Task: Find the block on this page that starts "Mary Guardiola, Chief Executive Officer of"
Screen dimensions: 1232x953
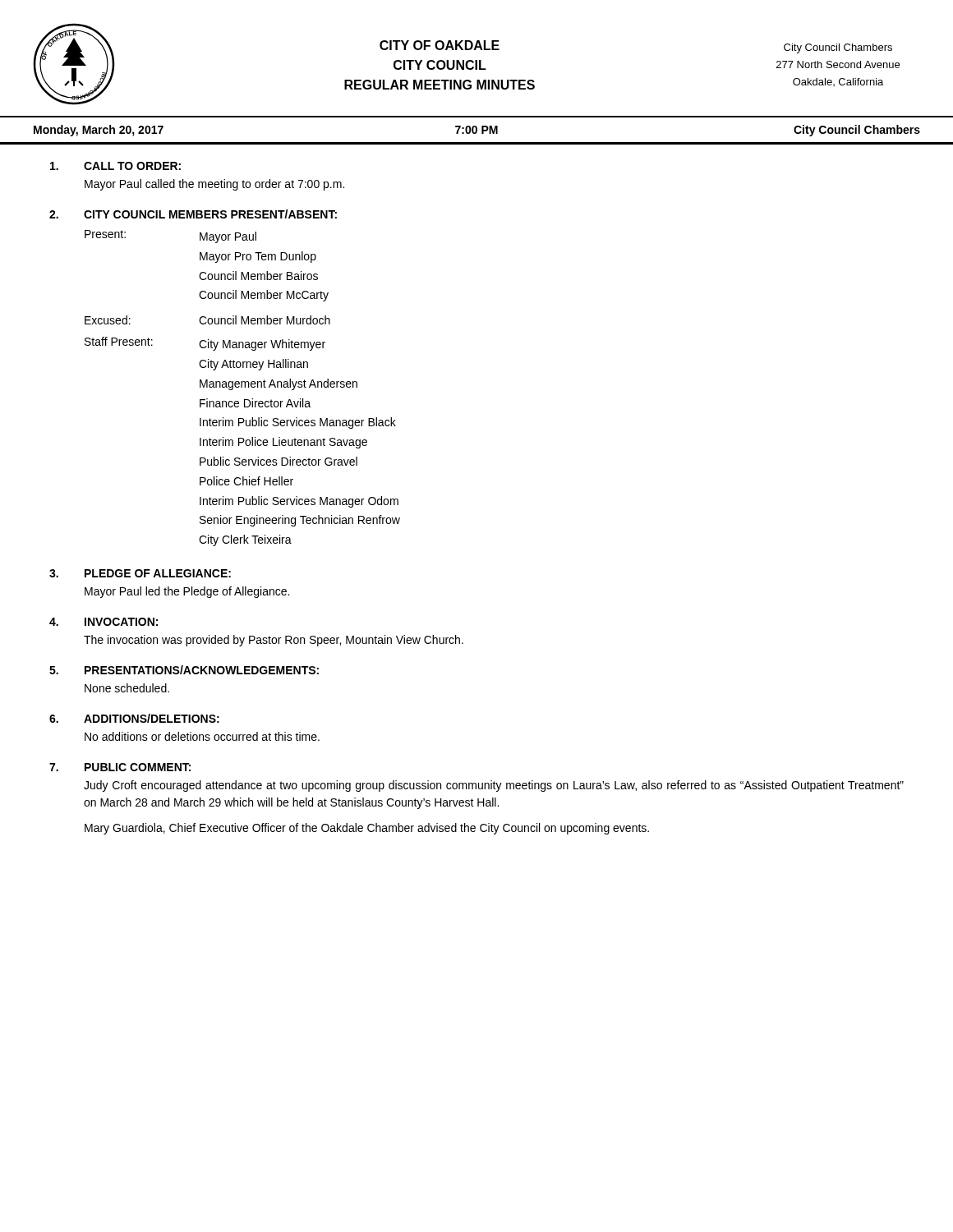Action: pyautogui.click(x=494, y=828)
